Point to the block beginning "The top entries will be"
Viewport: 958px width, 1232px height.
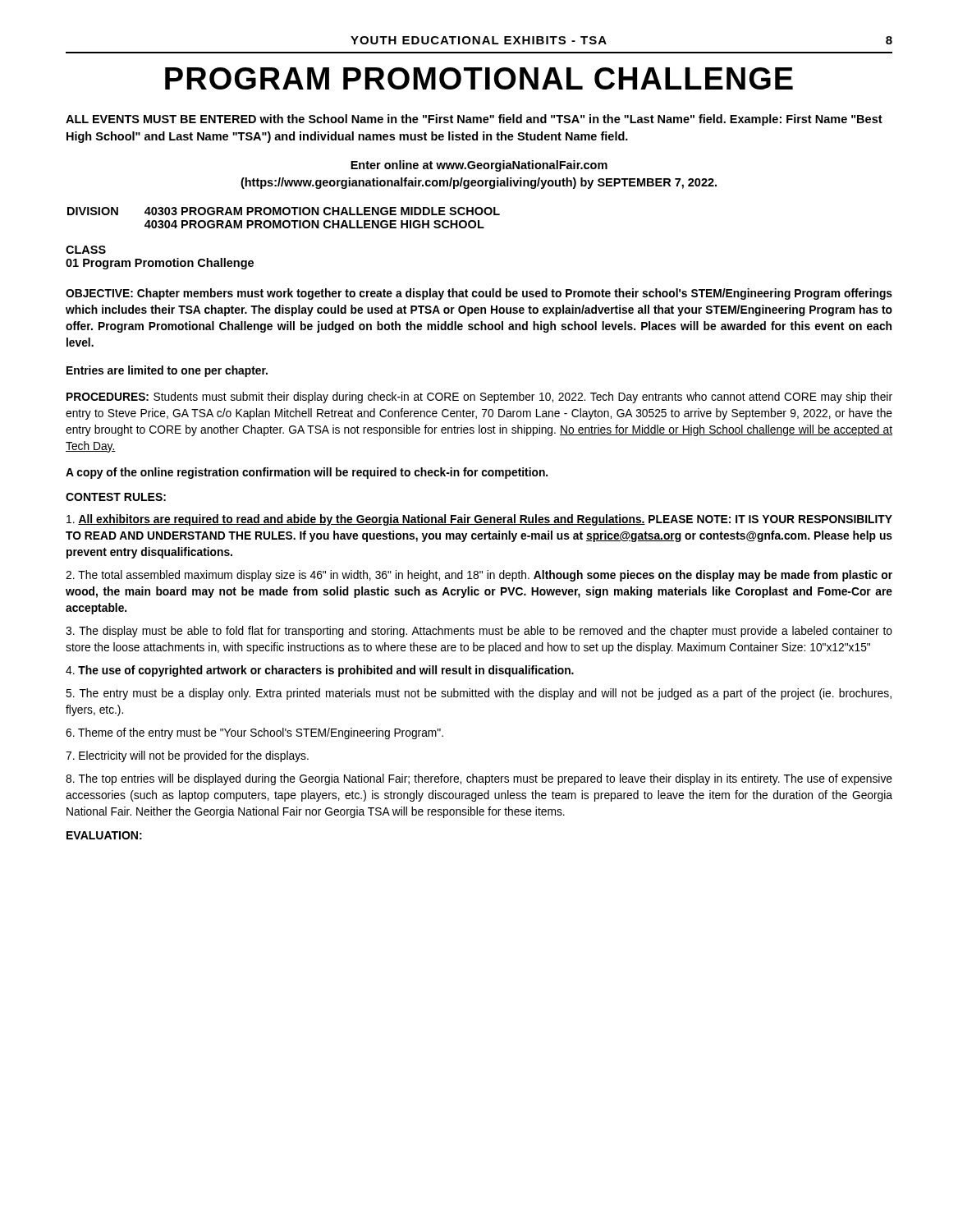click(x=479, y=795)
